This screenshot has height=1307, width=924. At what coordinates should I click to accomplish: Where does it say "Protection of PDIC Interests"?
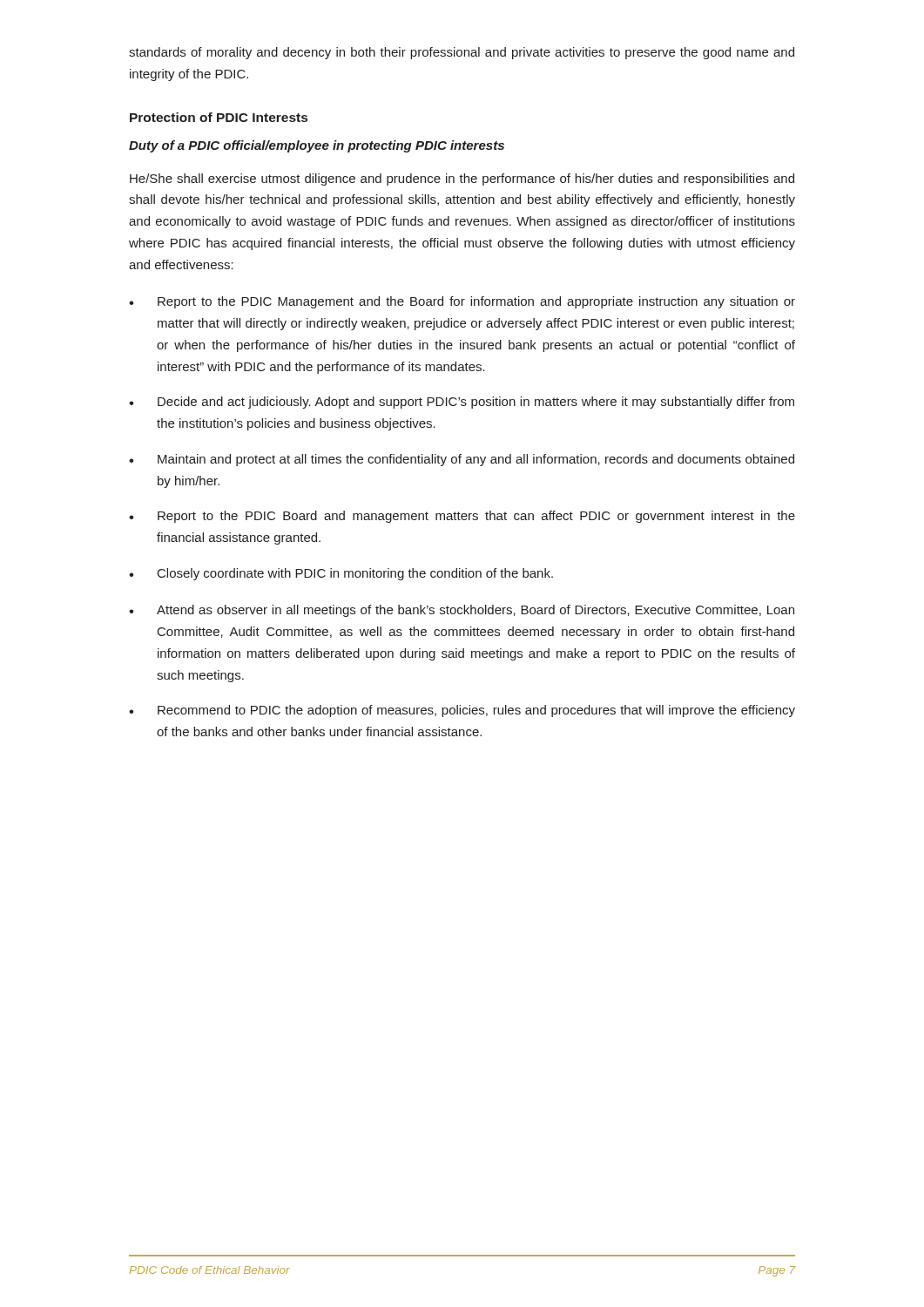click(219, 117)
